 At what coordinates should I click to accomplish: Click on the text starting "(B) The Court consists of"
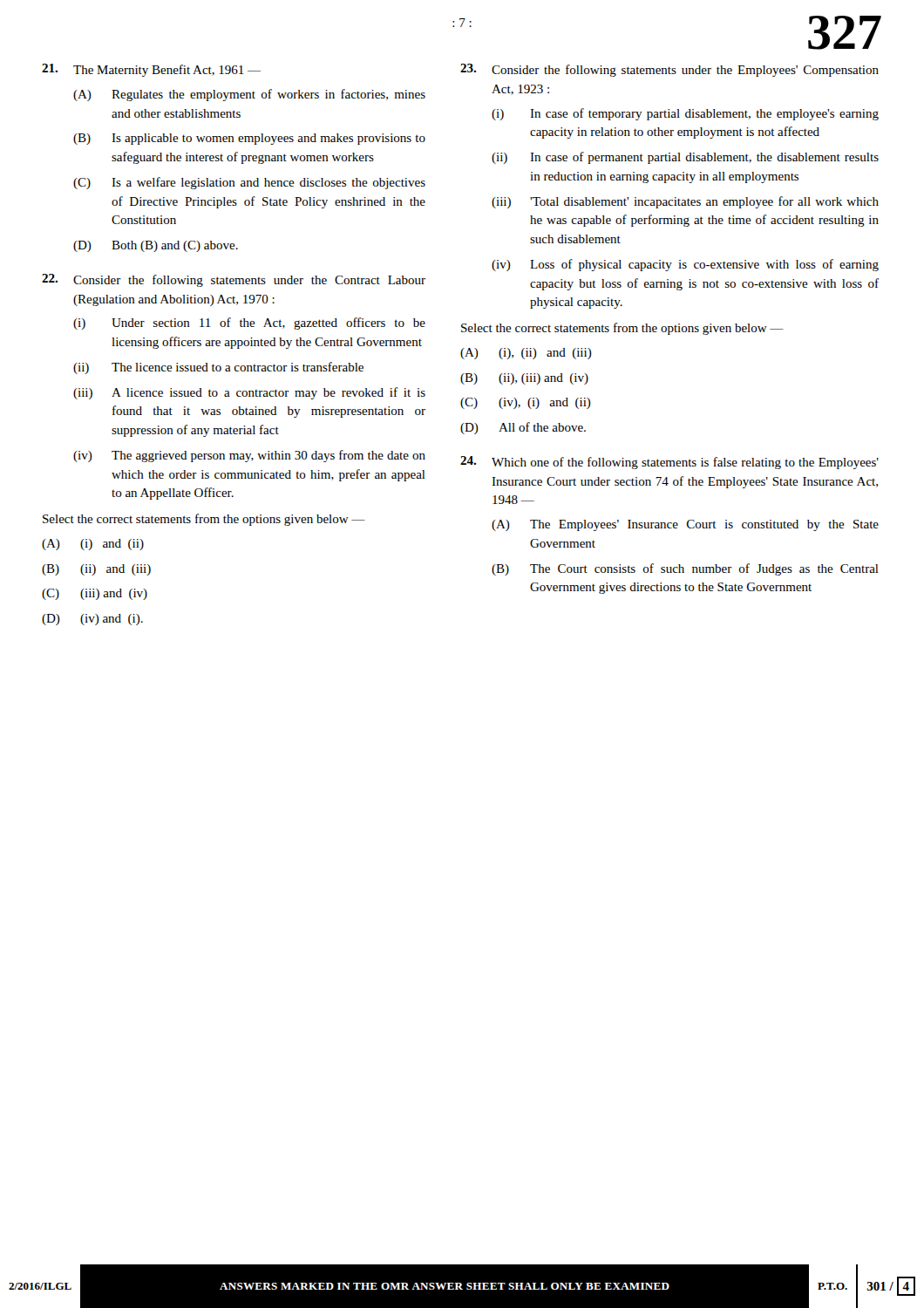pyautogui.click(x=685, y=578)
